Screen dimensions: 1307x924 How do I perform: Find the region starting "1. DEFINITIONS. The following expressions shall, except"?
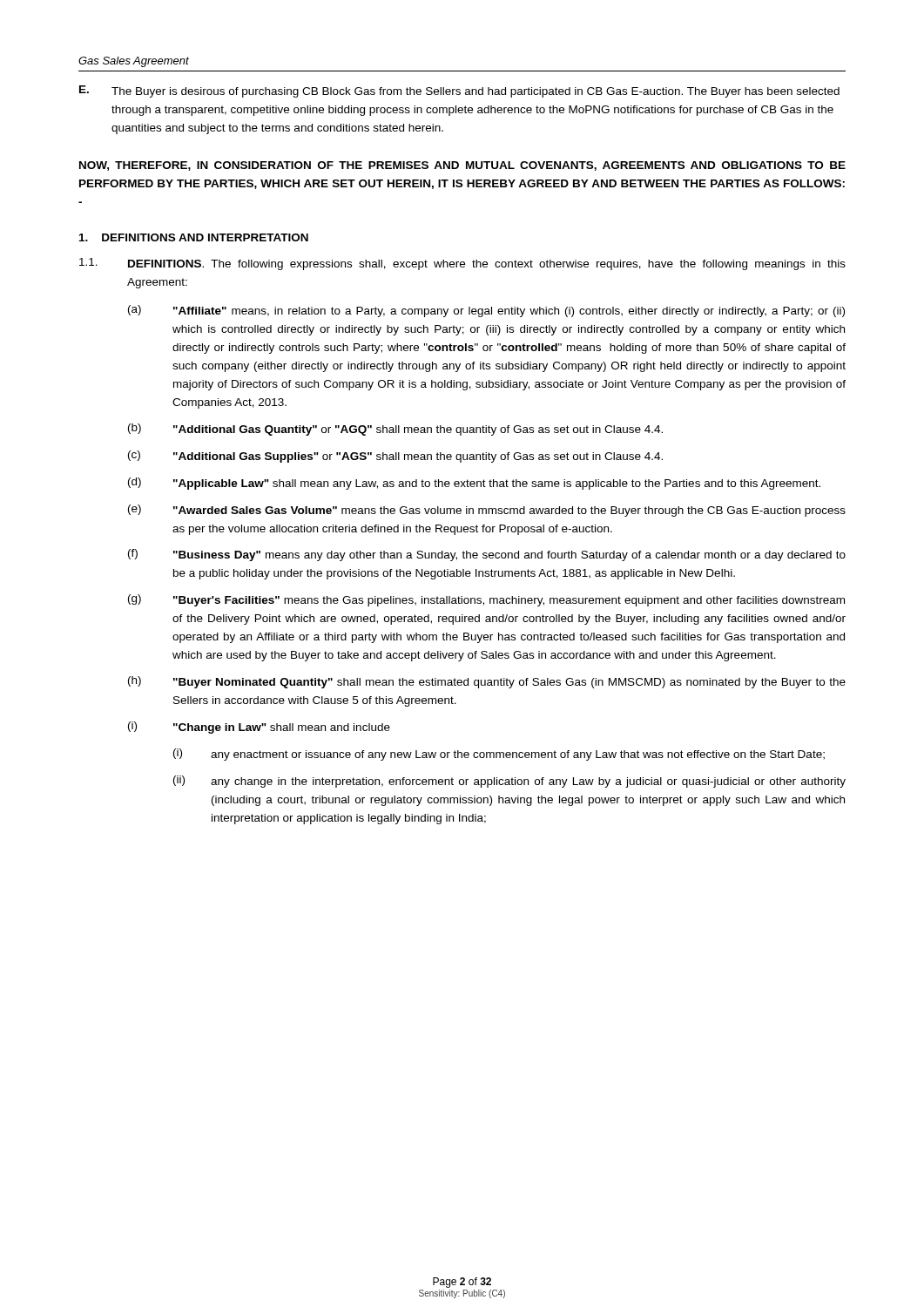pos(462,274)
